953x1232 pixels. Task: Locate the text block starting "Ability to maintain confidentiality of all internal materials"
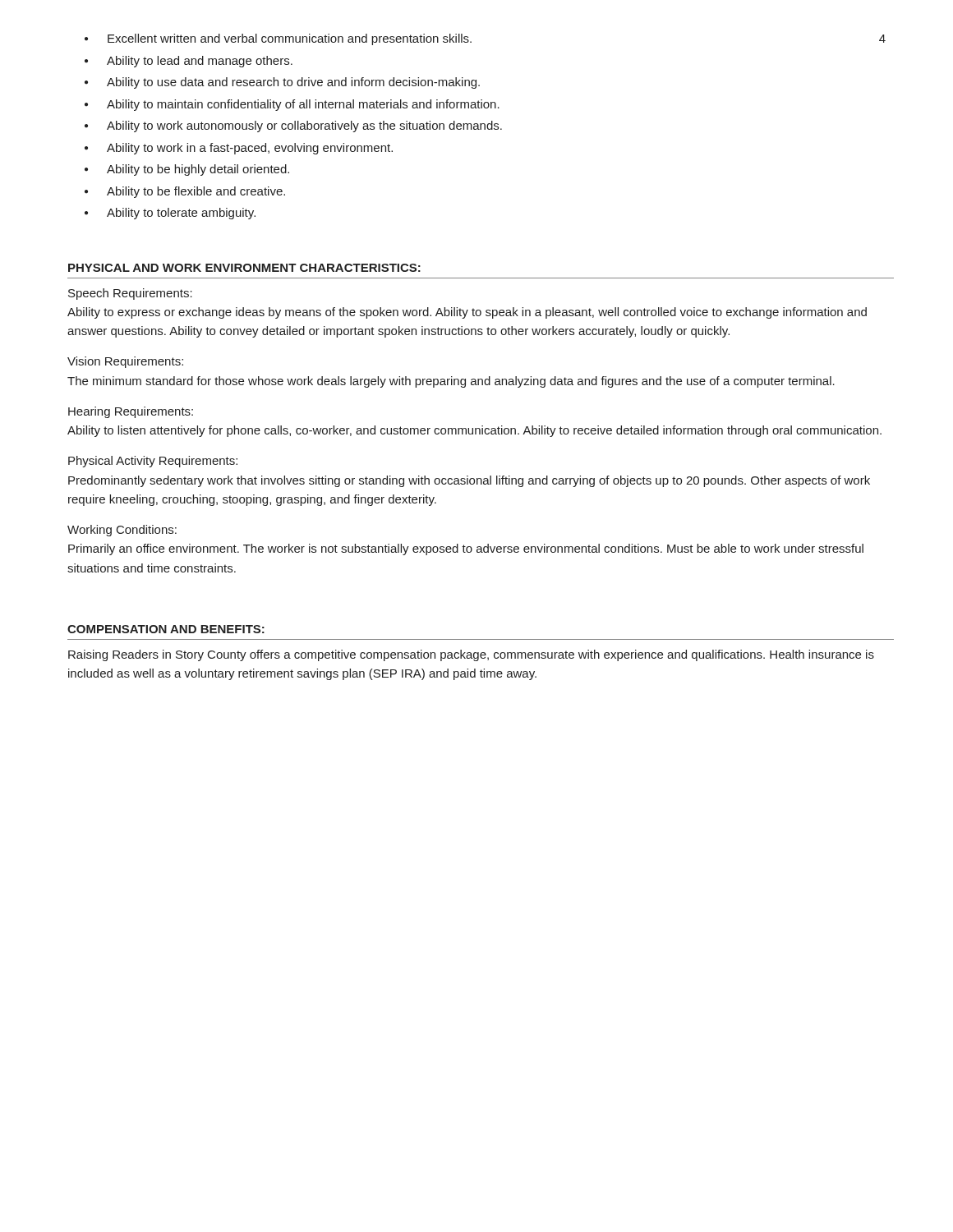303,103
